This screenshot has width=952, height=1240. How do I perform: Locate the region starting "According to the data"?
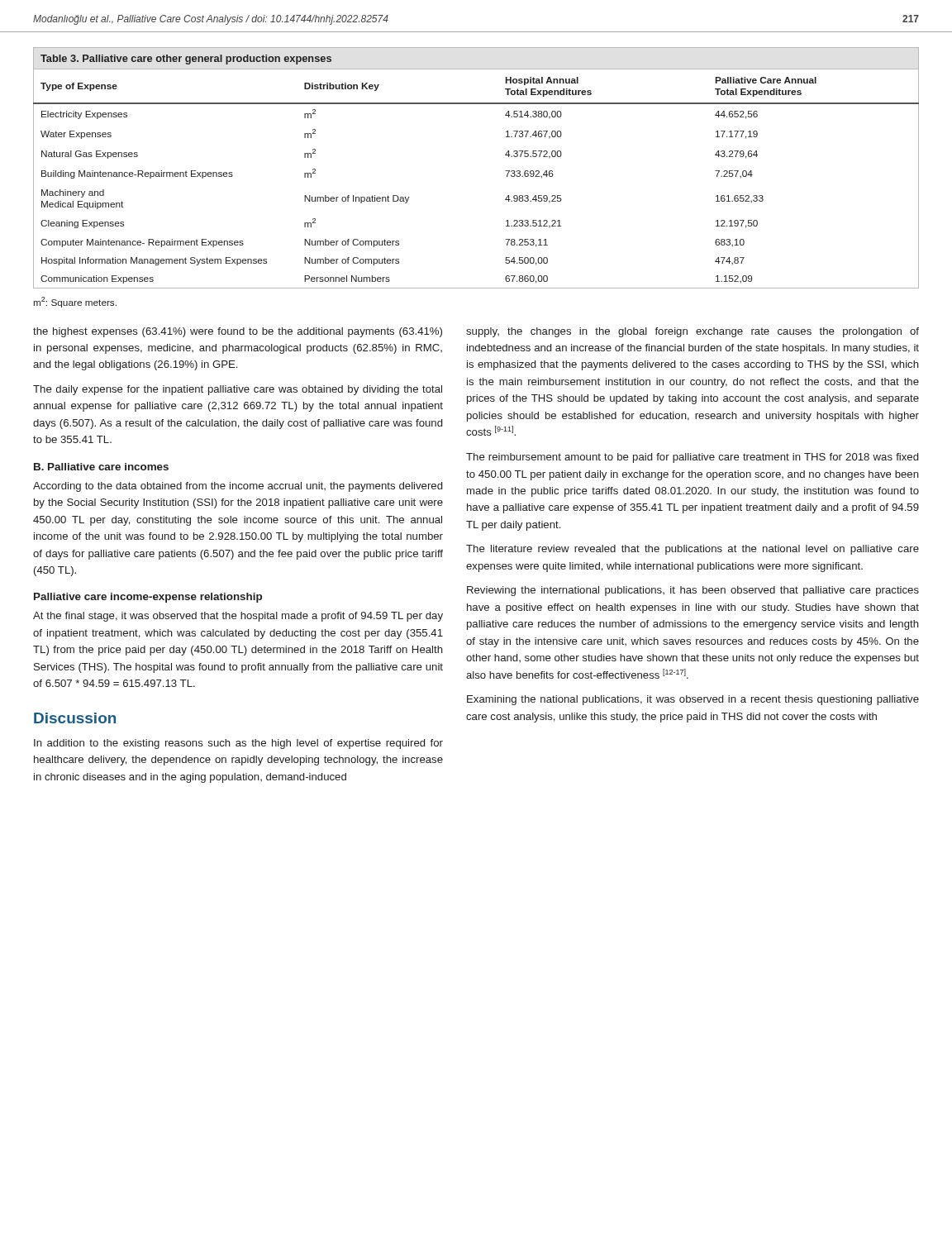(238, 528)
